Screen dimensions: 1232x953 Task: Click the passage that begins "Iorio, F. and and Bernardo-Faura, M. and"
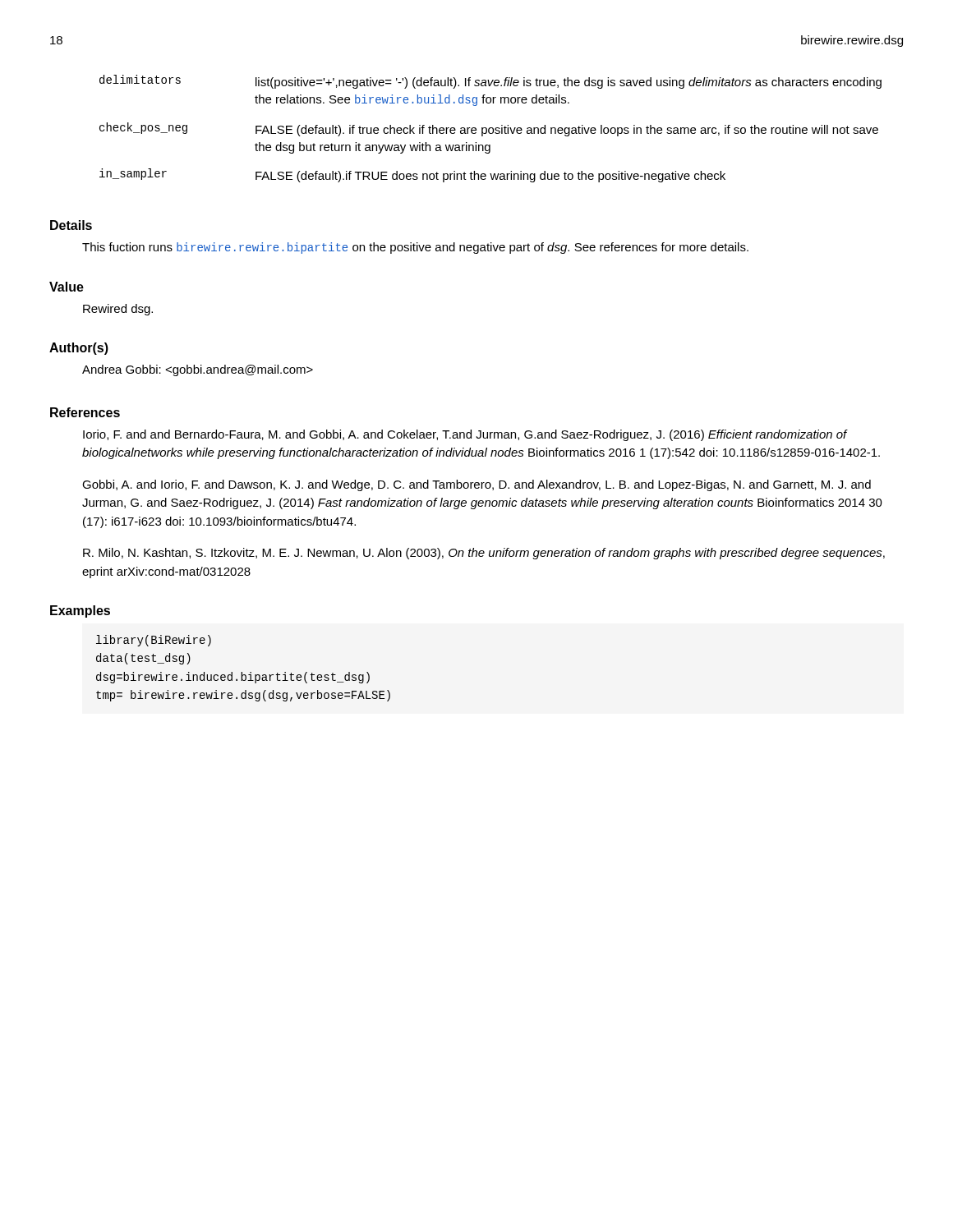coord(482,443)
